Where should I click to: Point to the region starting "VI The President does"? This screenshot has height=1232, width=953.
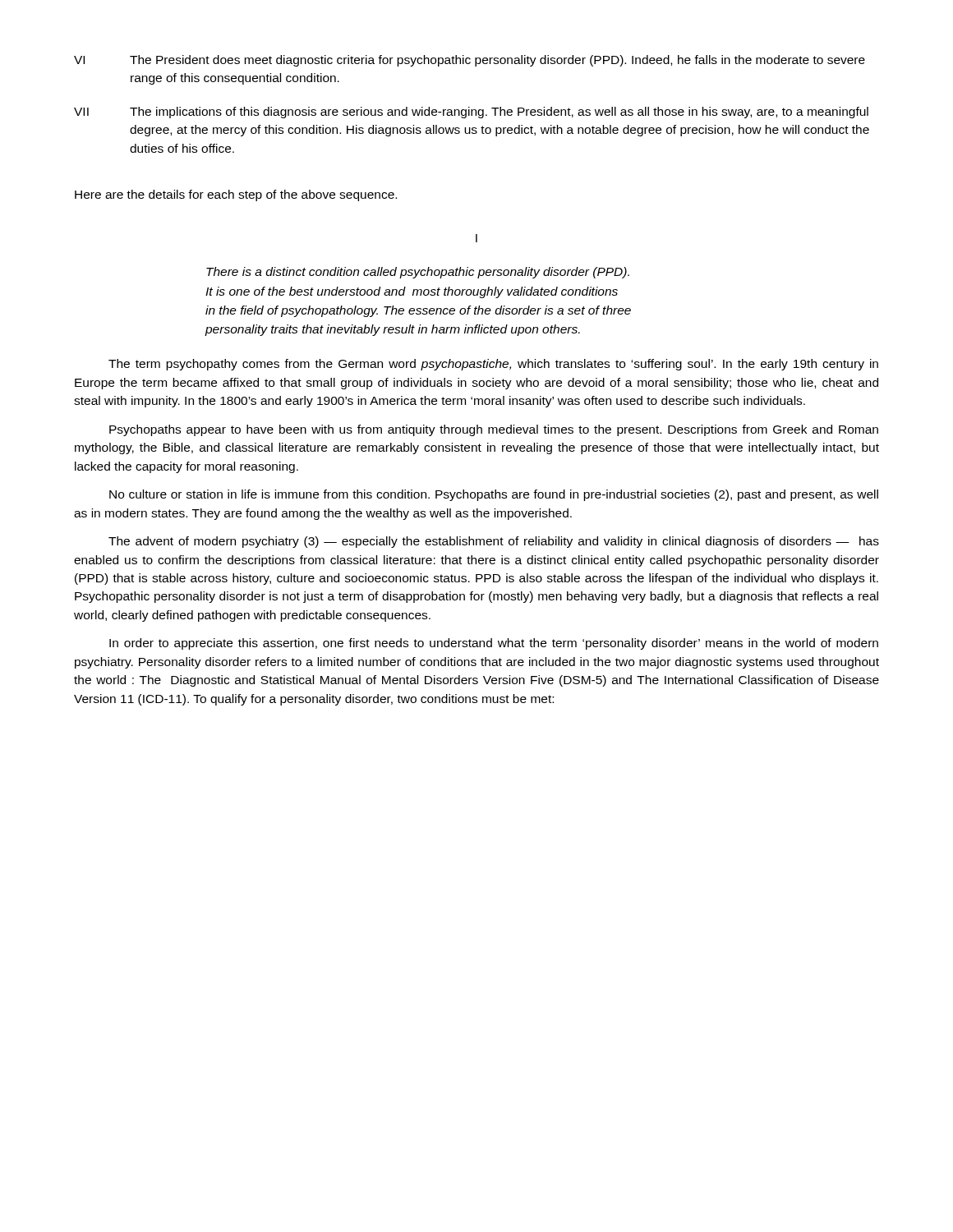[x=476, y=69]
